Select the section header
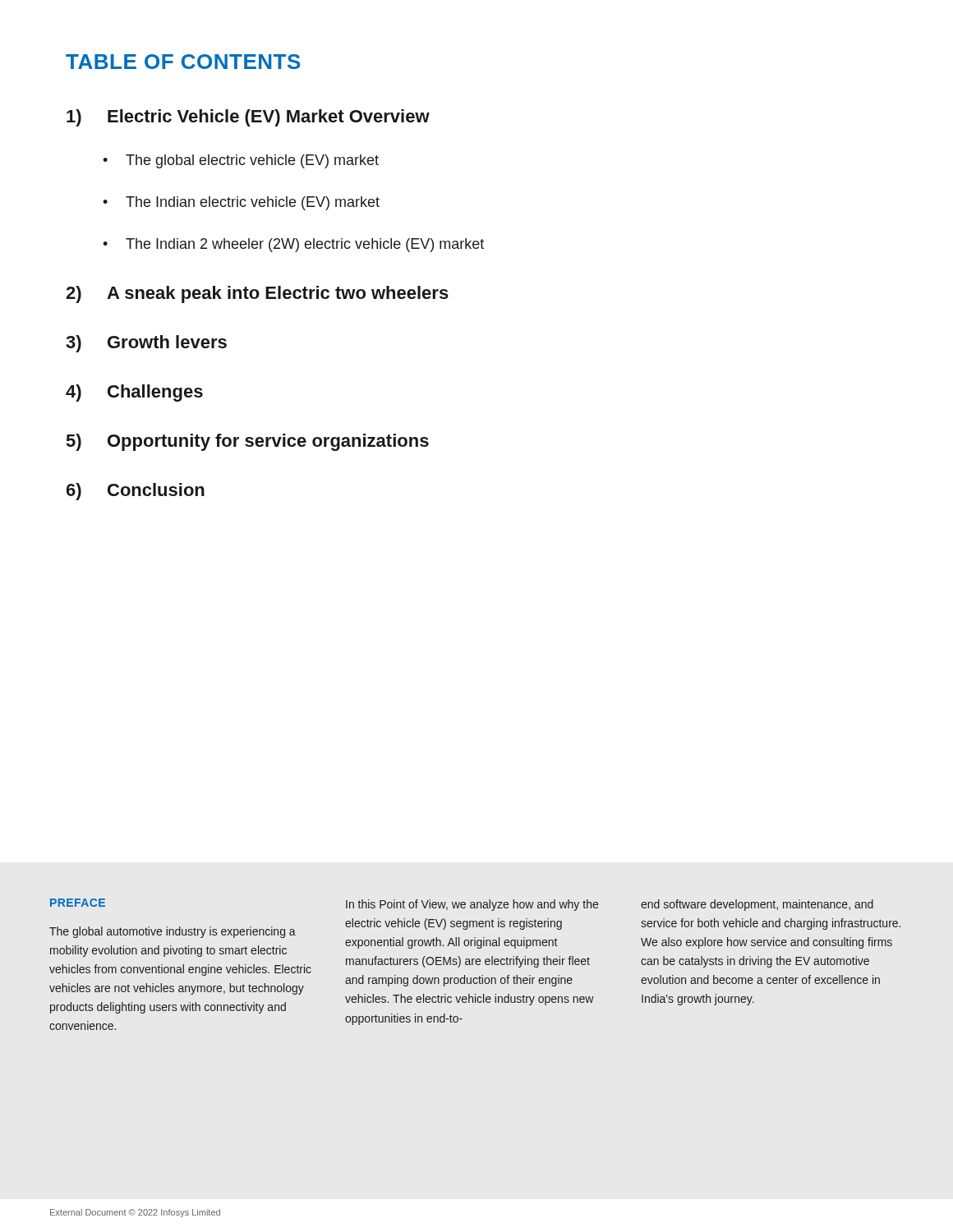953x1232 pixels. coord(78,903)
